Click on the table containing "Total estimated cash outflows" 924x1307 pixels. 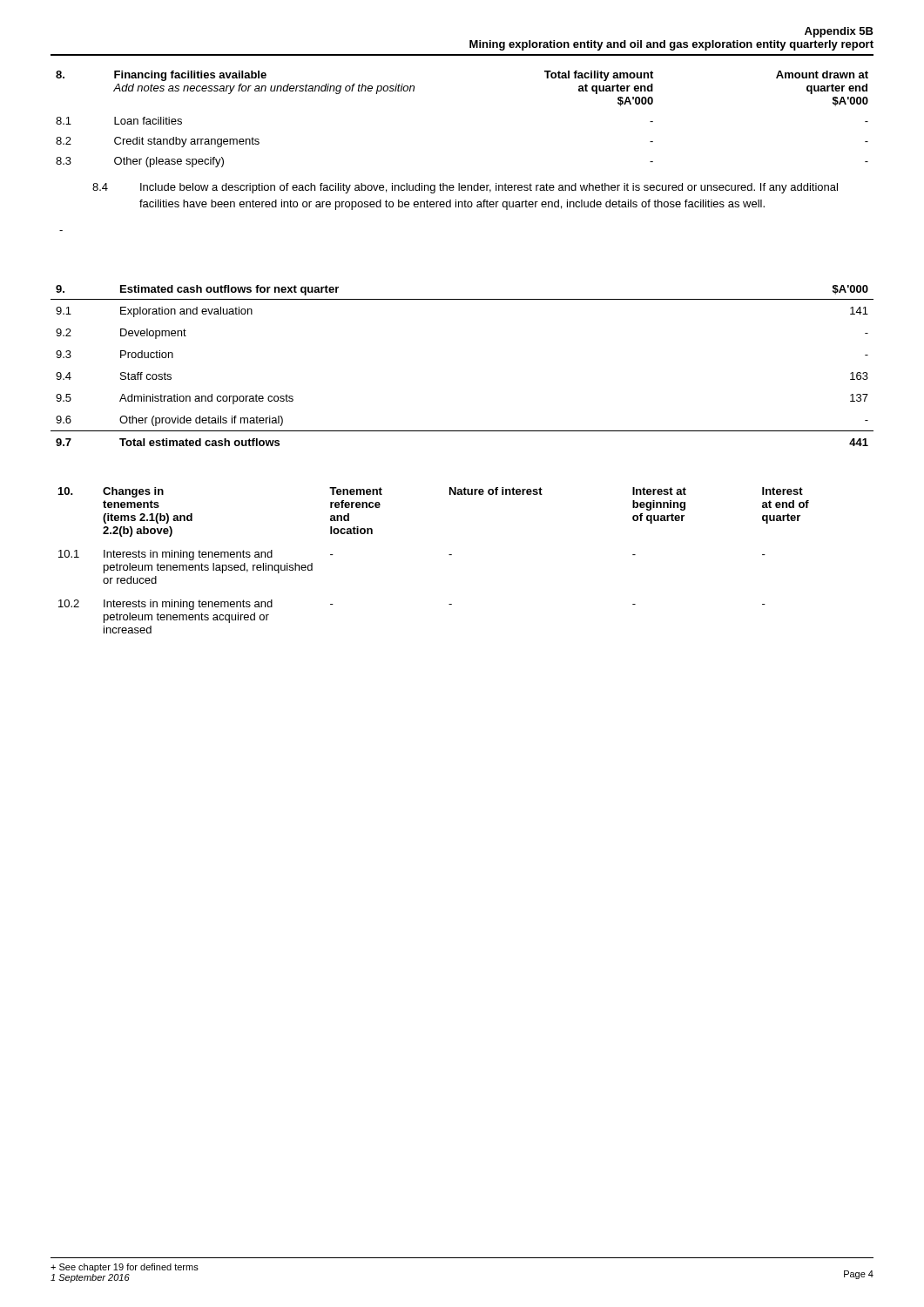point(462,365)
